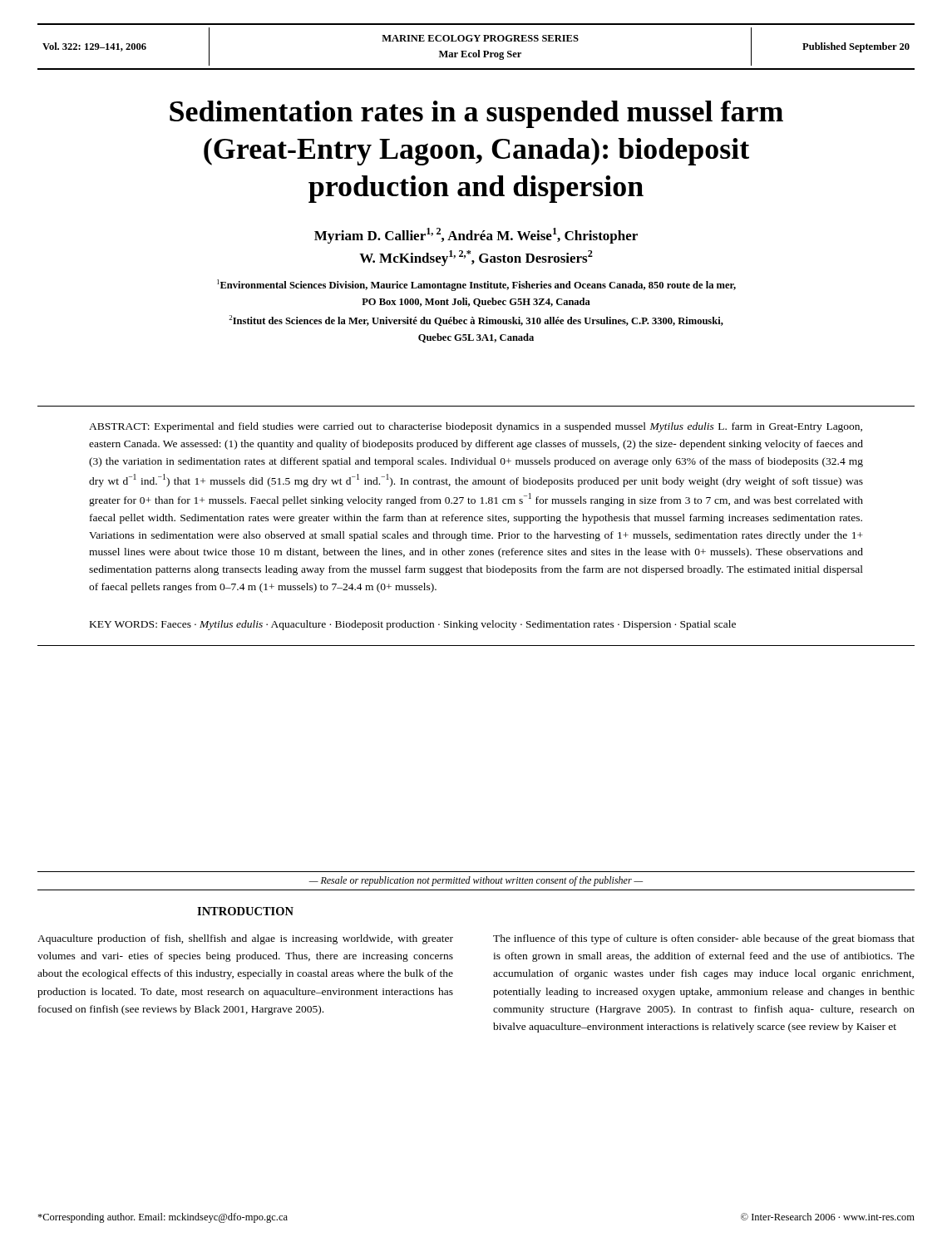
Task: Locate the text block that reads "The influence of this"
Action: tap(704, 982)
